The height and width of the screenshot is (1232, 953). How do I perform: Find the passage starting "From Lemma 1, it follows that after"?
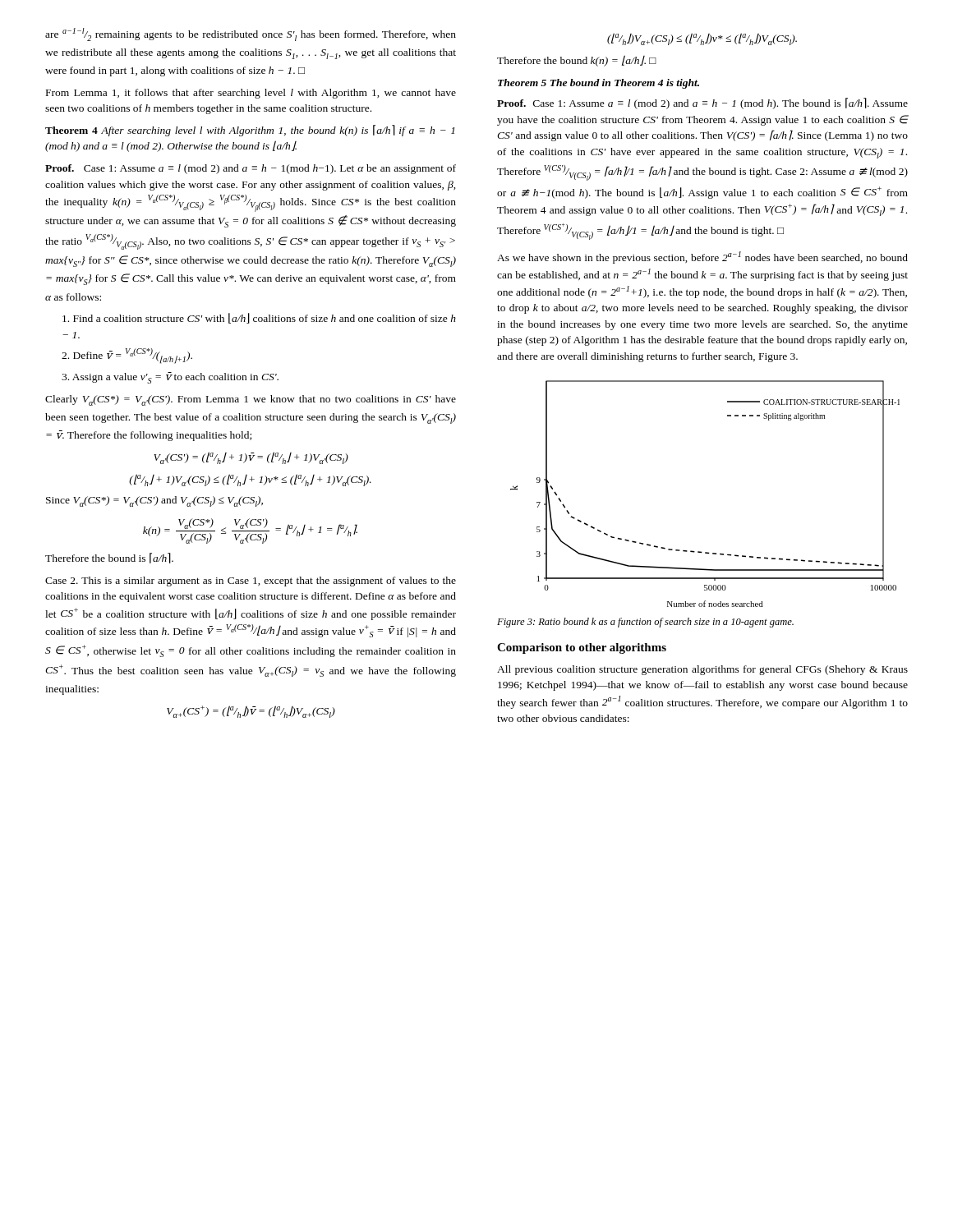click(251, 100)
